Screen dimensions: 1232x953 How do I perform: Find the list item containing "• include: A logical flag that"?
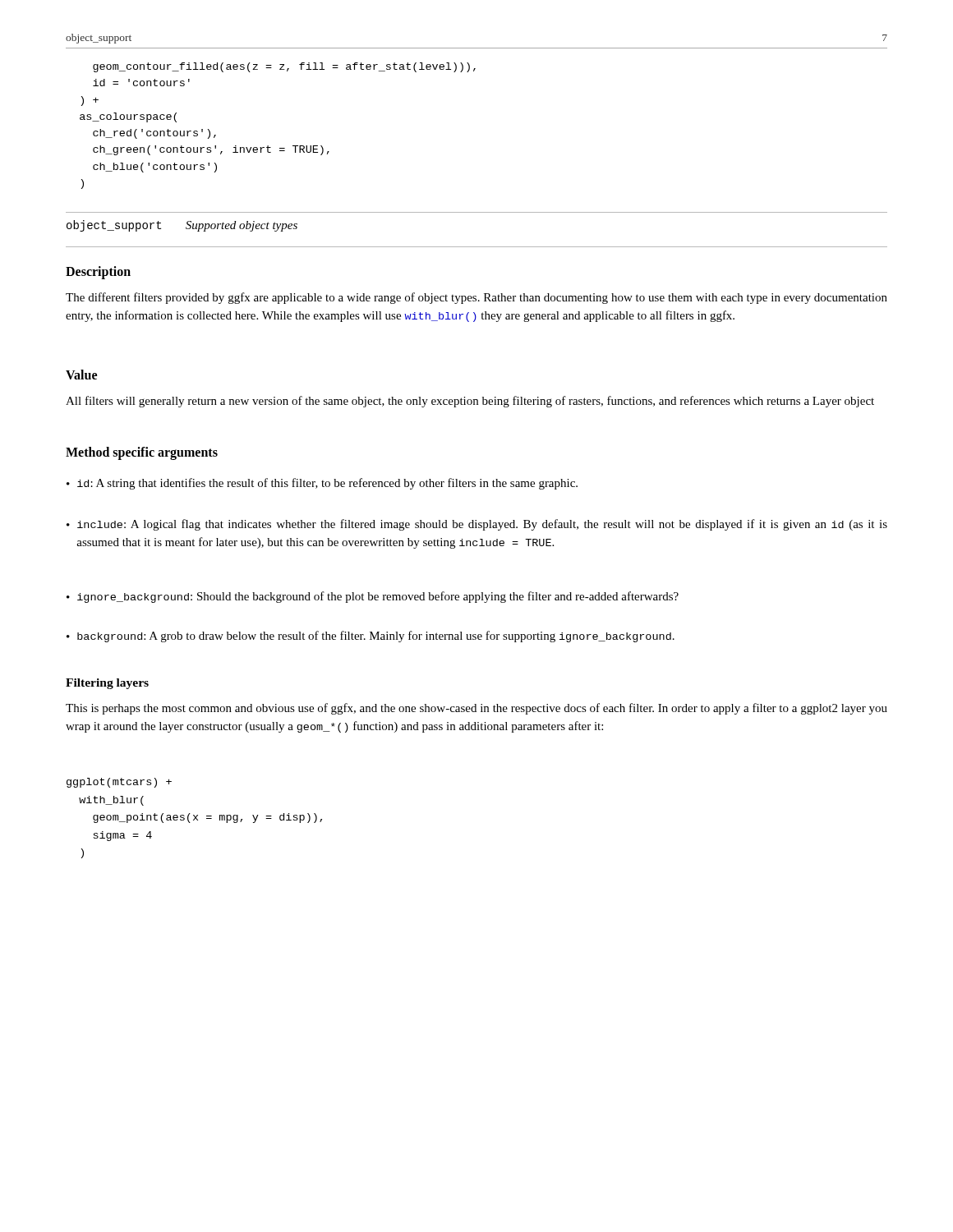coord(476,534)
